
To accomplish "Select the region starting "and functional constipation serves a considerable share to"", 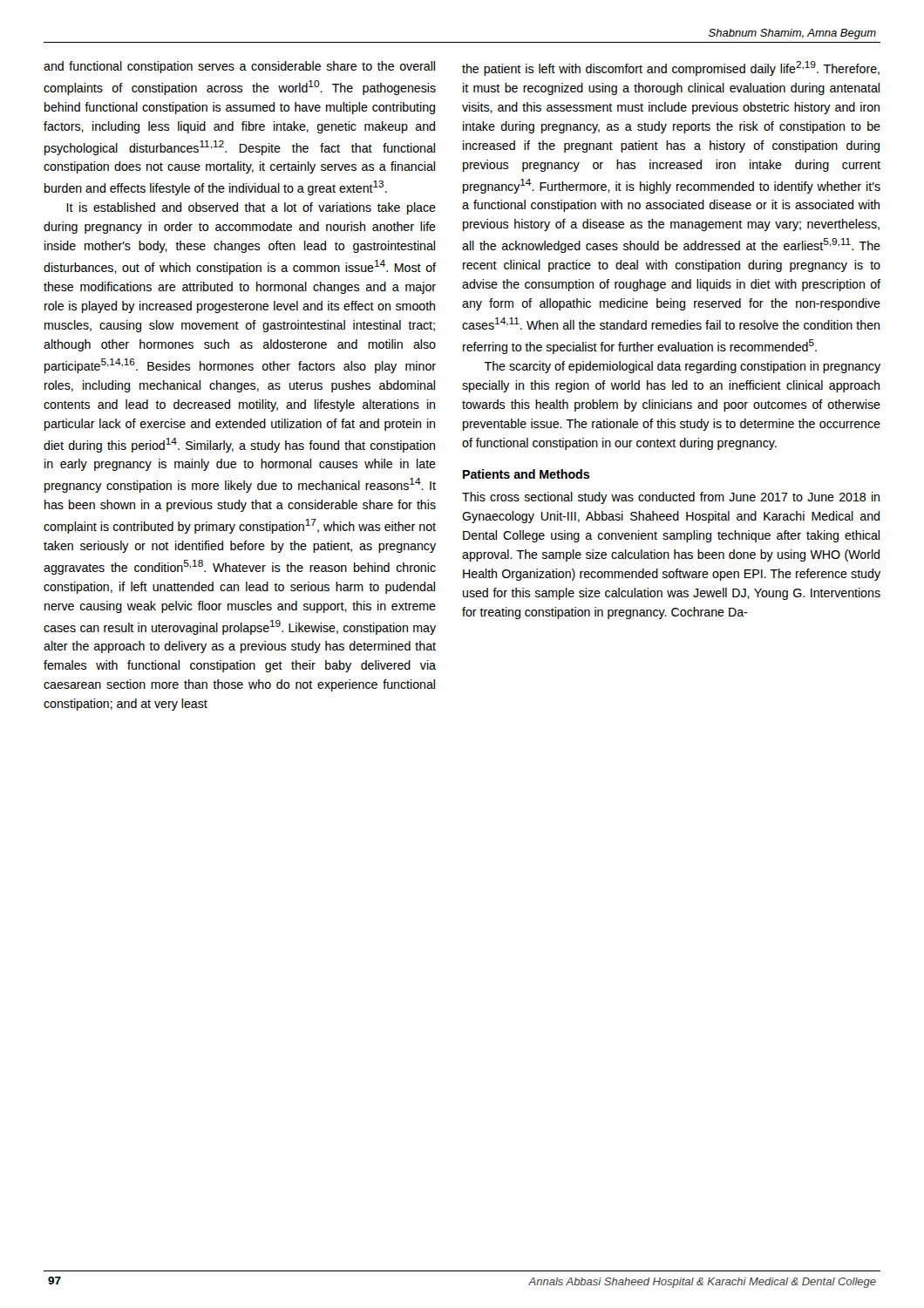I will 240,385.
